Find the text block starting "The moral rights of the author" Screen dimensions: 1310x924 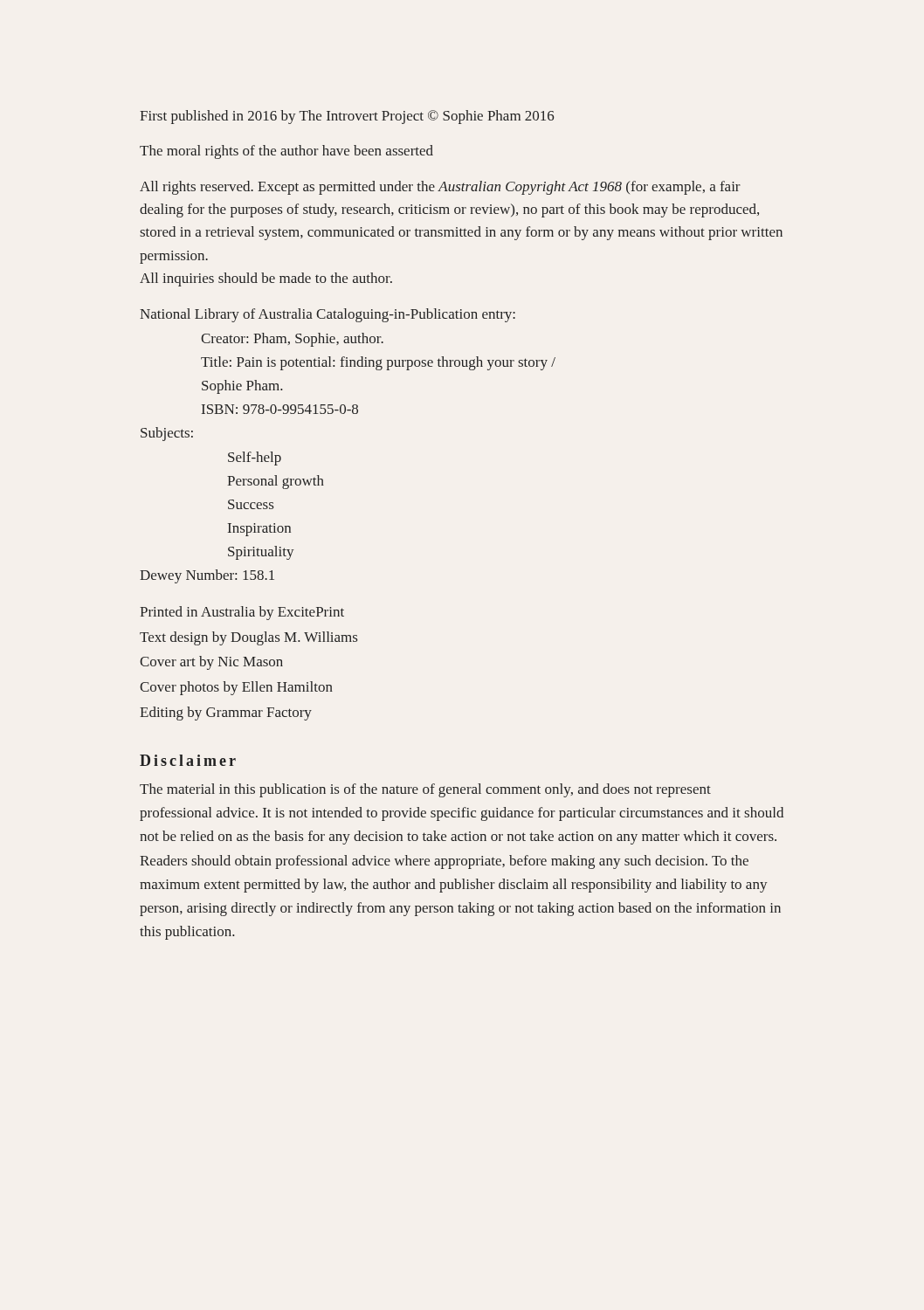click(x=286, y=151)
